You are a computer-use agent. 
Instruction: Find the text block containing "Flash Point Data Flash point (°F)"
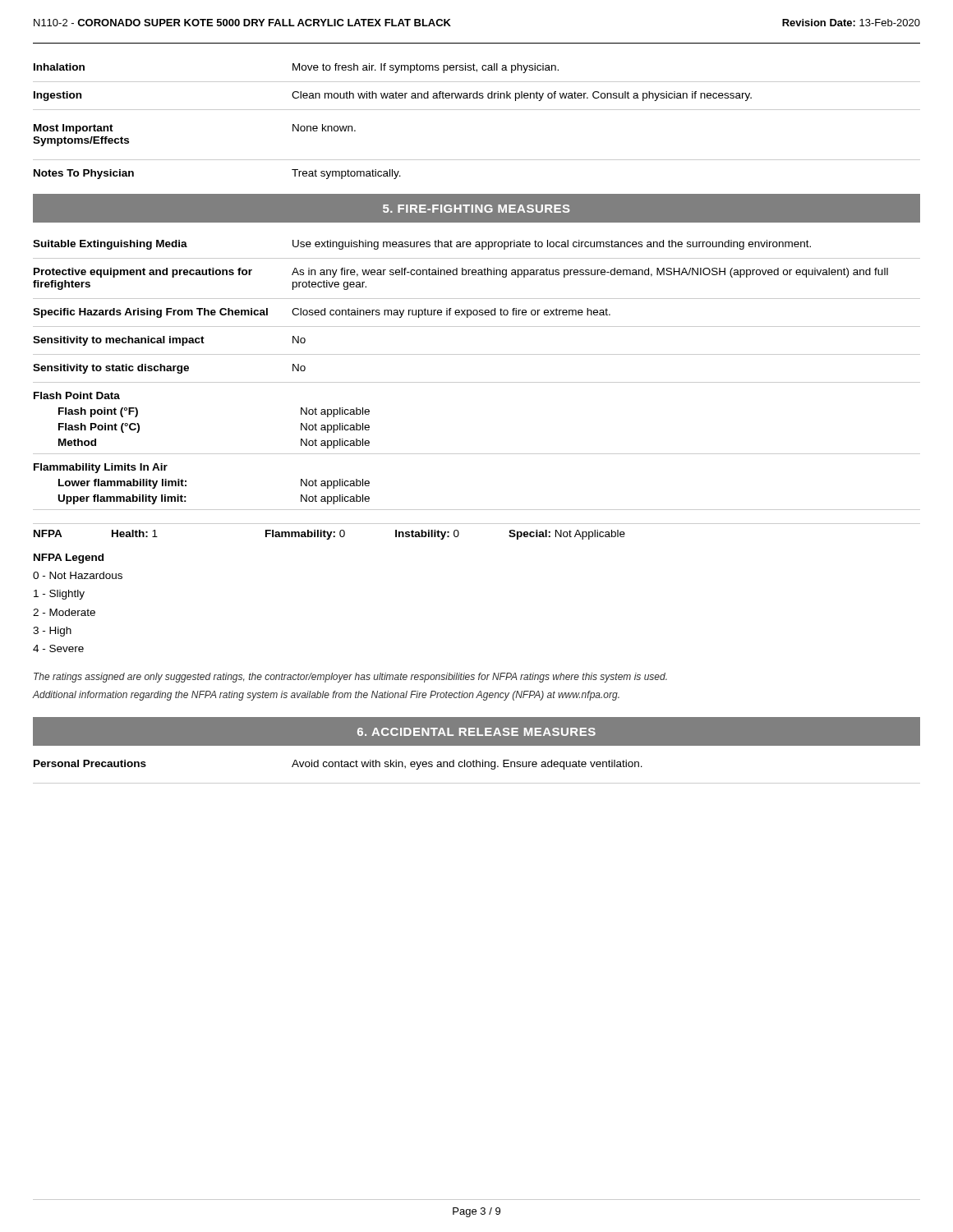tap(77, 395)
